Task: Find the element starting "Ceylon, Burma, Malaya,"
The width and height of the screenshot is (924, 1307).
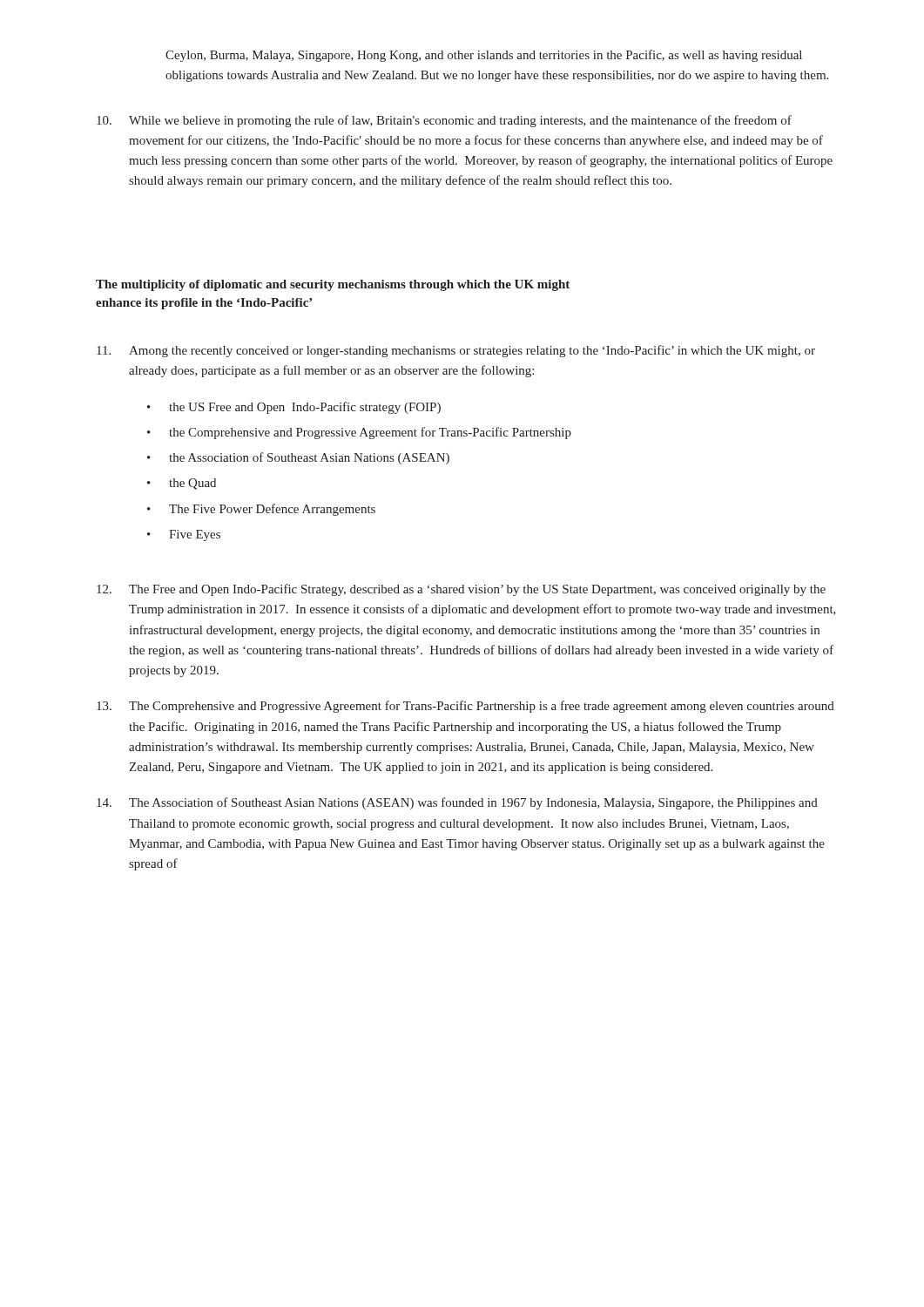Action: [497, 65]
